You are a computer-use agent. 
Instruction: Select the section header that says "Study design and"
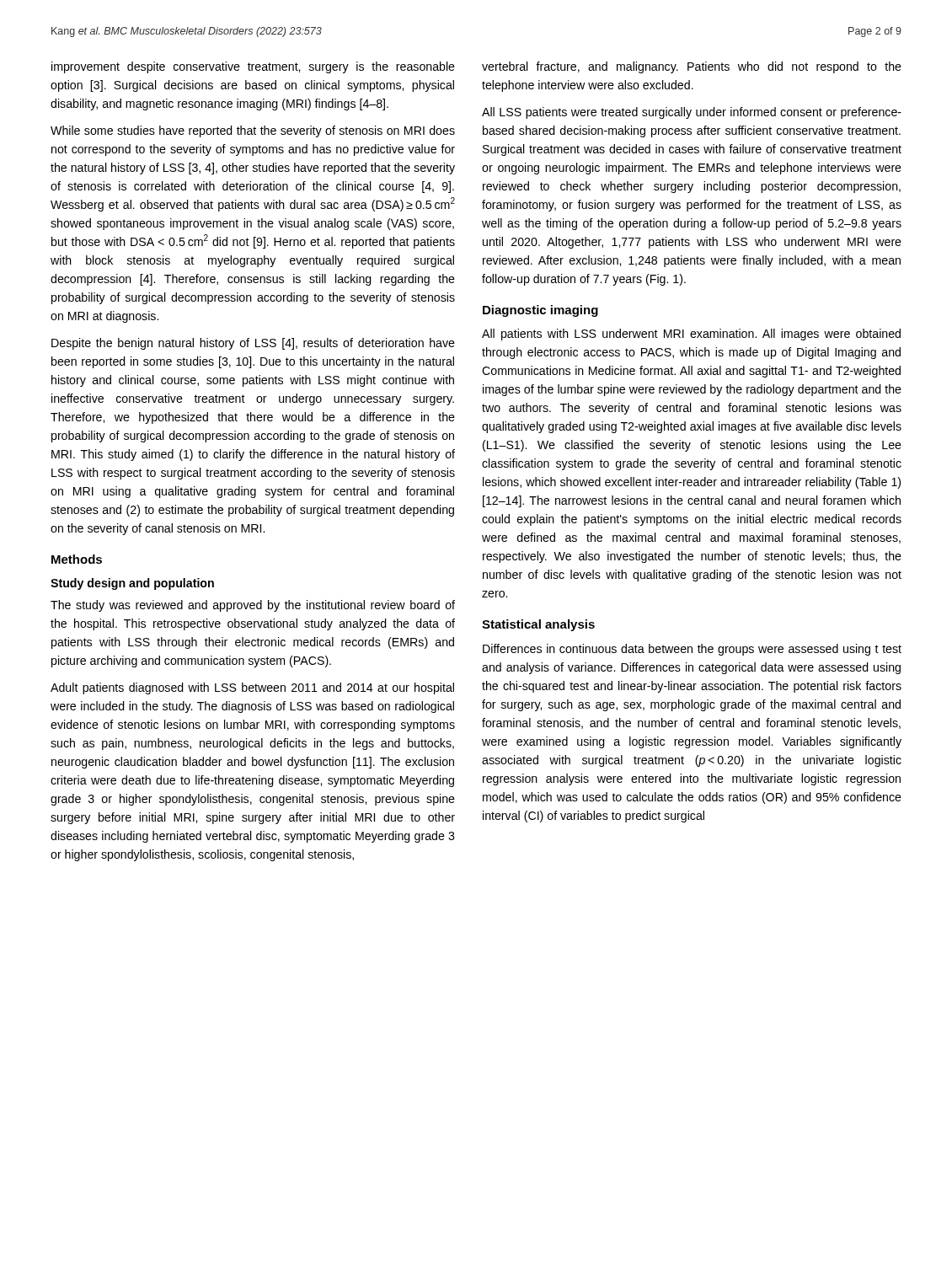pos(133,583)
